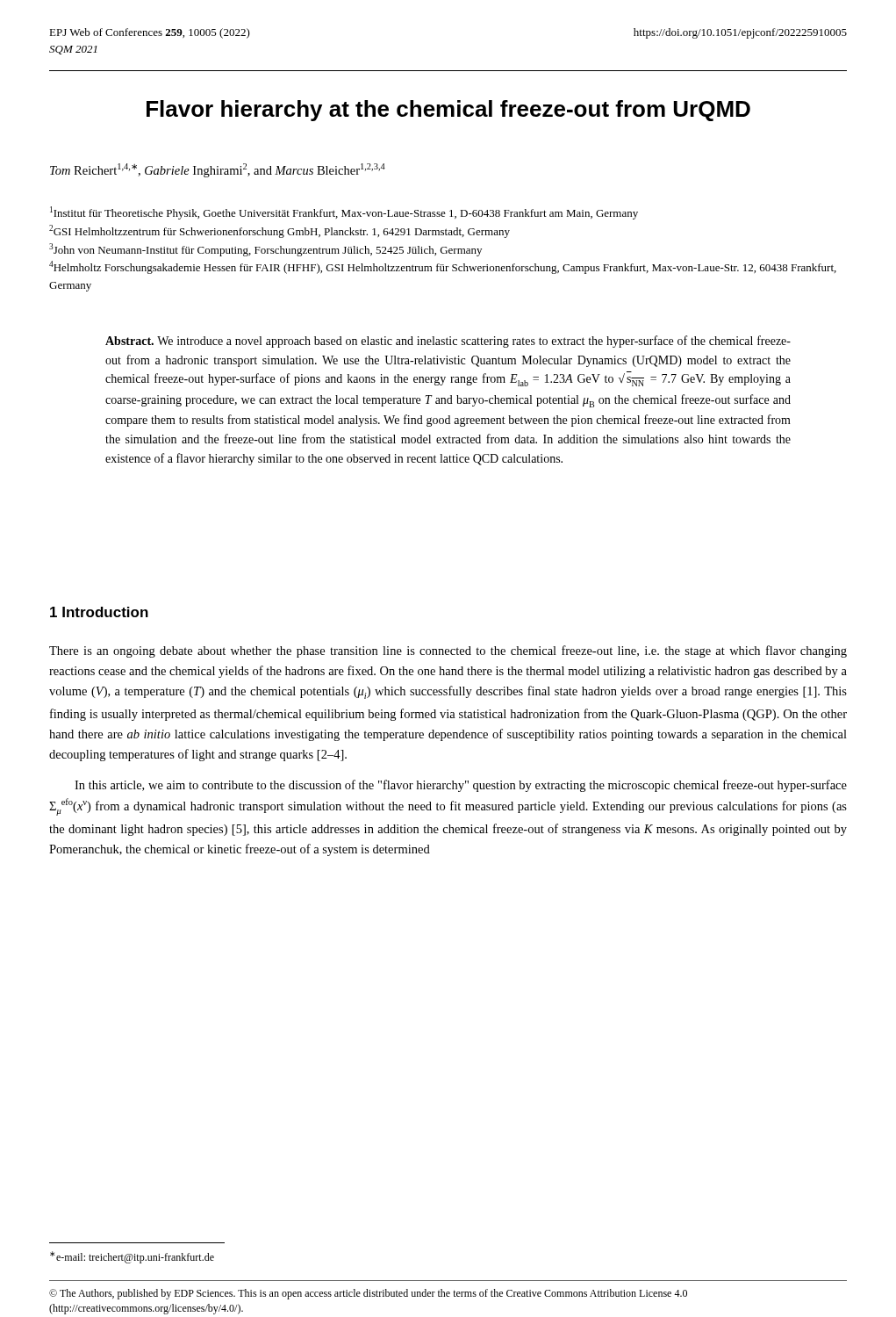Locate the text "Tom Reichert1,4,∗, Gabriele Inghirami2, and Marcus Bleicher1,2,3,4"

pos(217,169)
